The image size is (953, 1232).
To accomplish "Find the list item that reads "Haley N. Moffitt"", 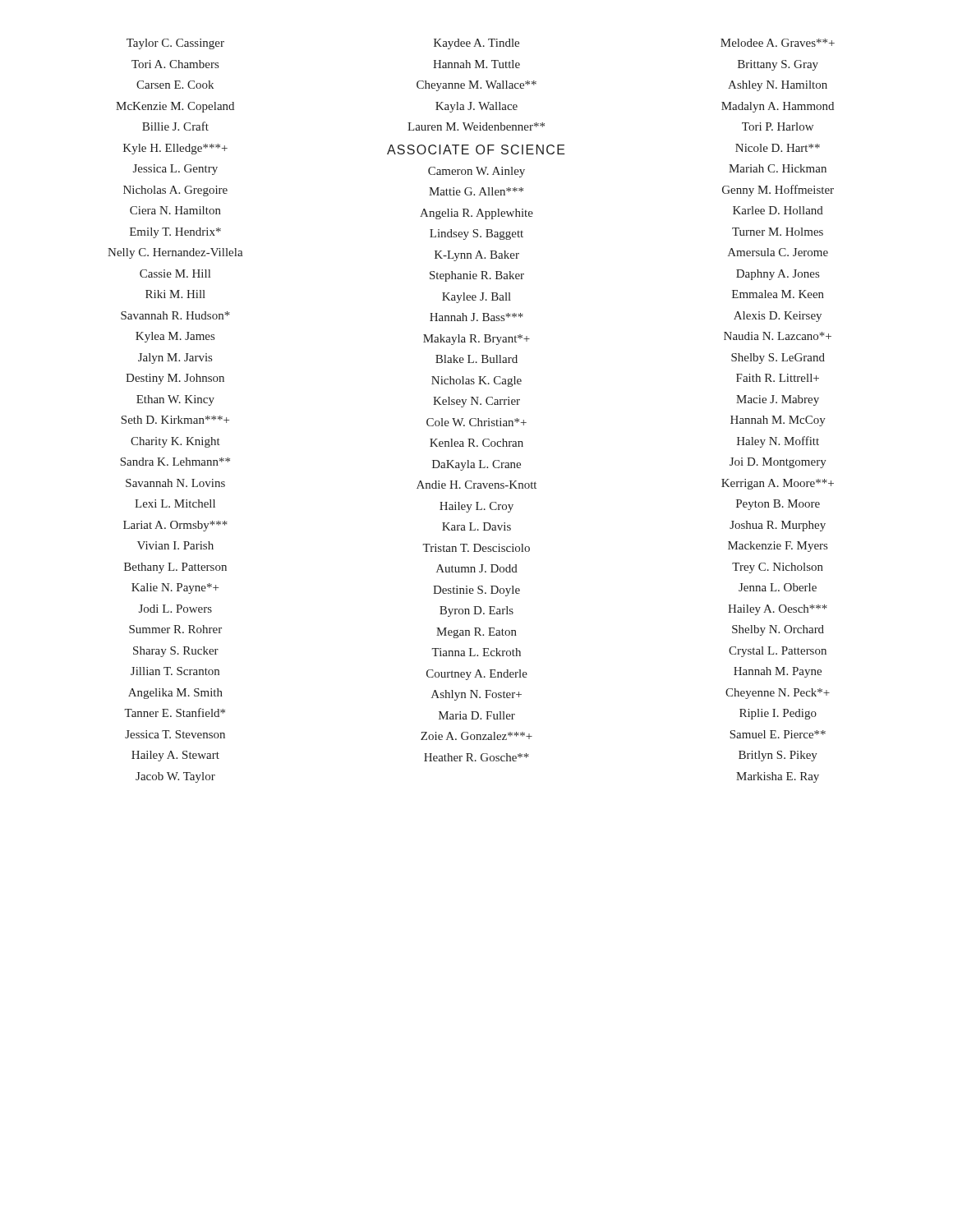I will (778, 441).
